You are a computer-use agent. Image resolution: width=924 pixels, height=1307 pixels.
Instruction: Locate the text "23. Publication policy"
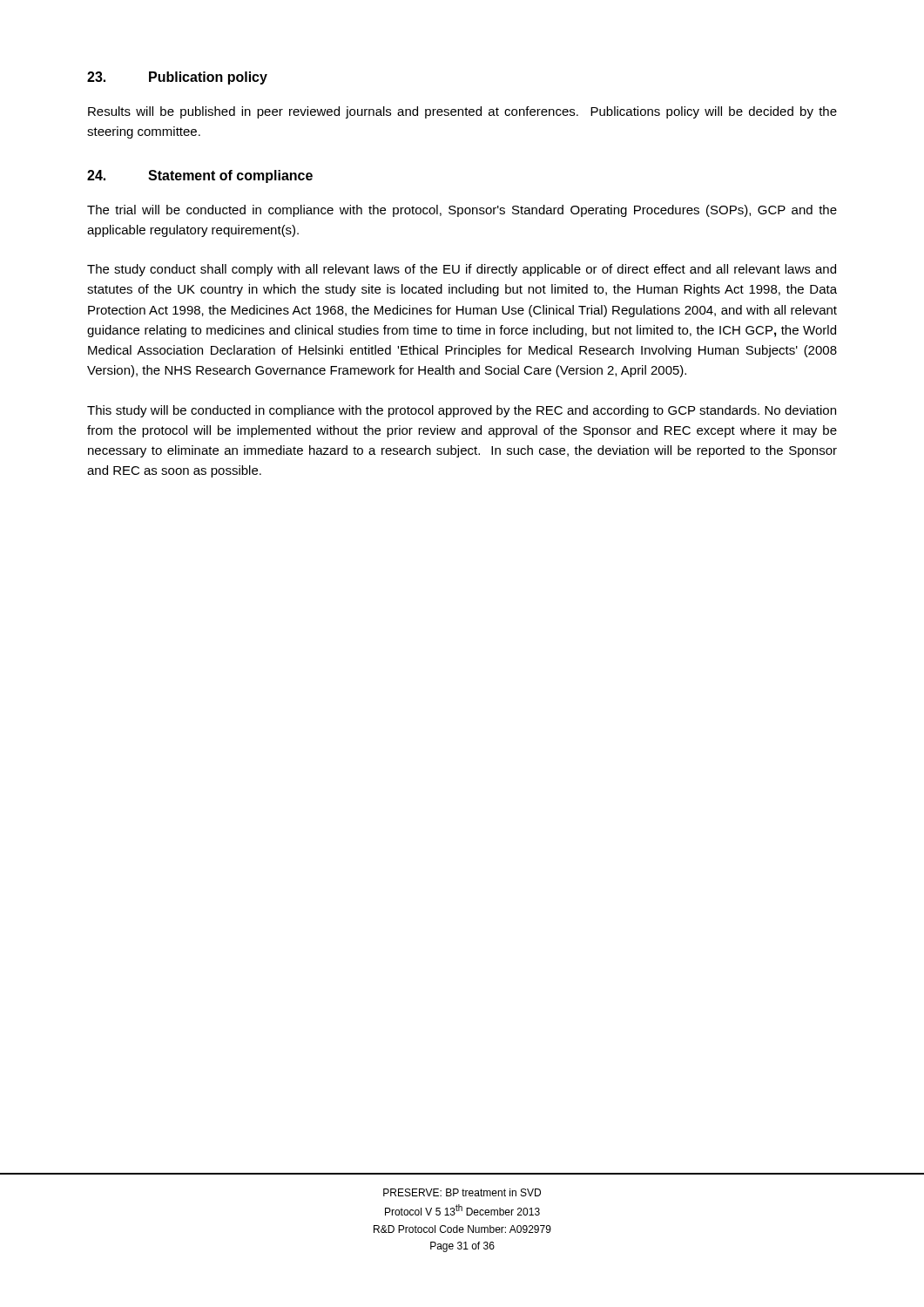[x=177, y=78]
